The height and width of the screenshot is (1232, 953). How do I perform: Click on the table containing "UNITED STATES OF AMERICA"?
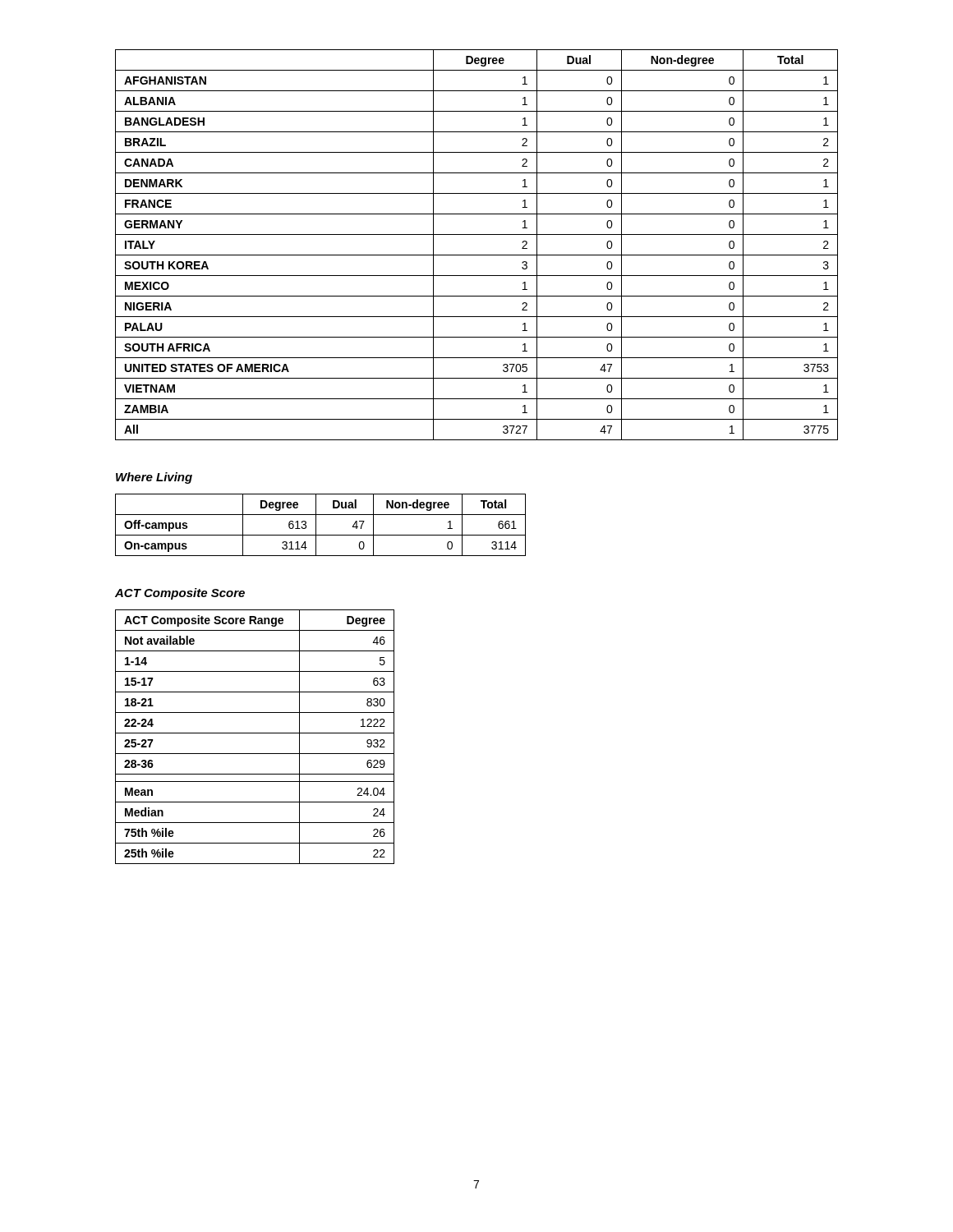click(x=476, y=245)
